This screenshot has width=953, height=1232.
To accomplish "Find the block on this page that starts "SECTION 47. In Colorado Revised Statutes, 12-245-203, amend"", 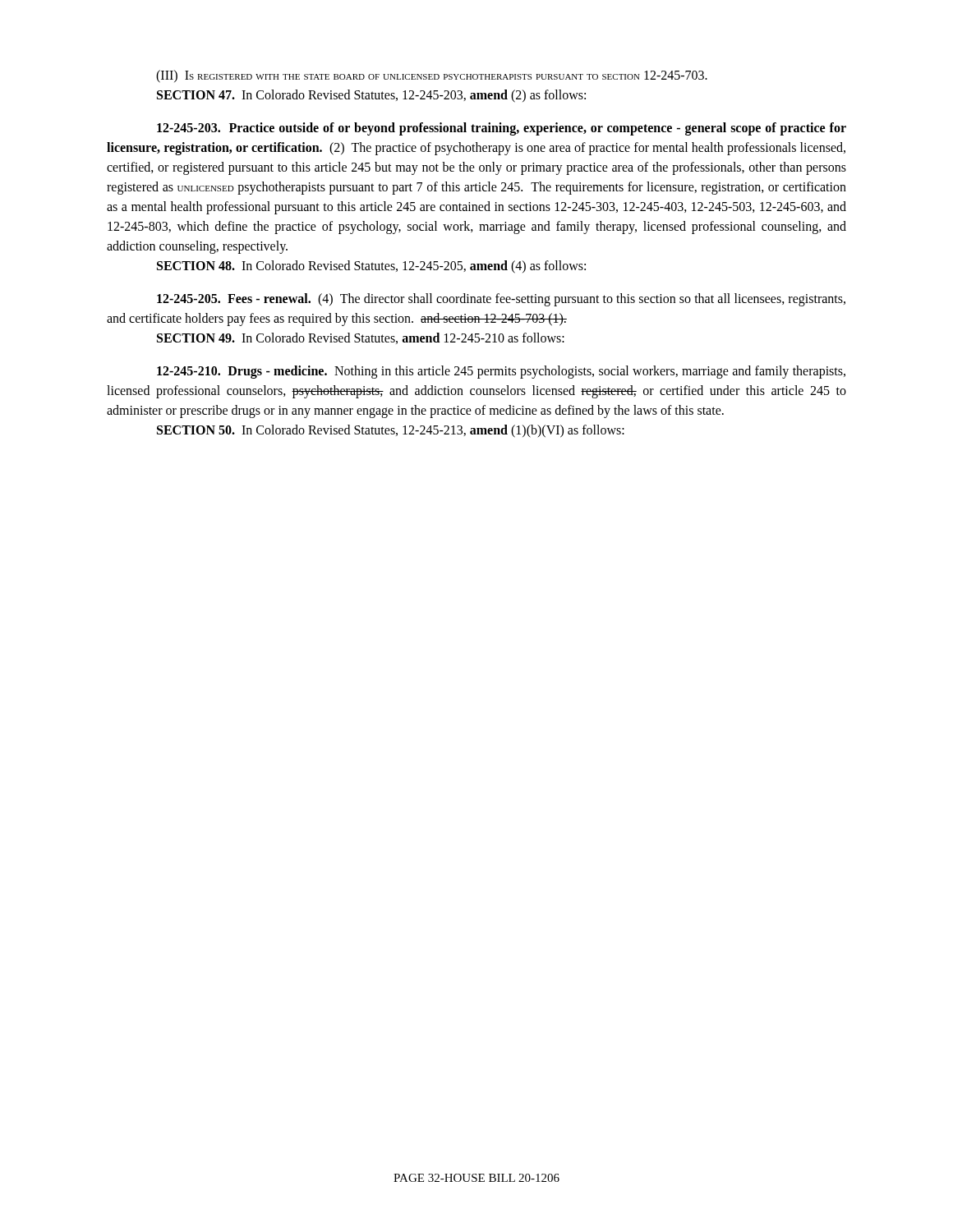I will tap(476, 95).
